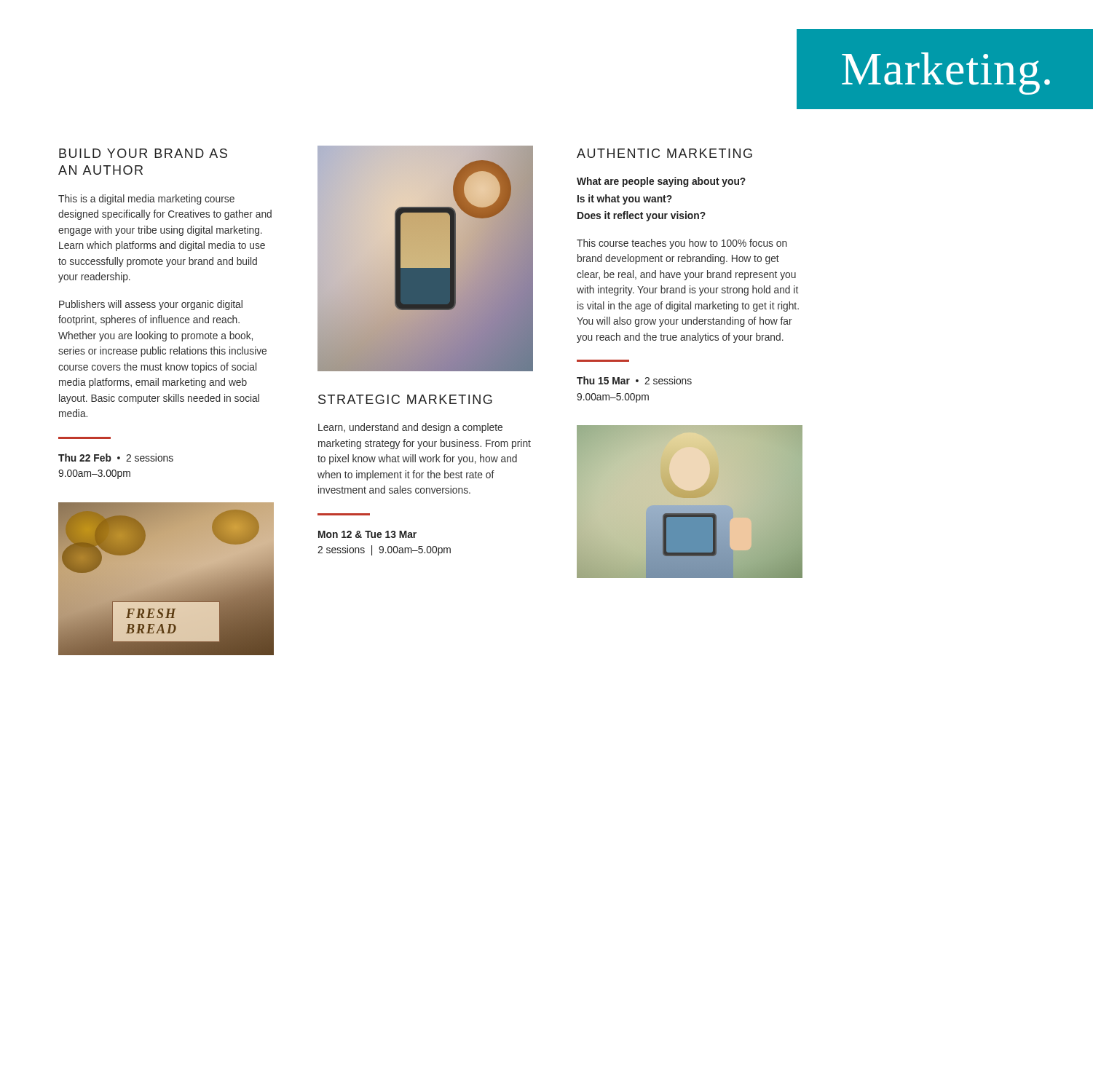Viewport: 1093px width, 1092px height.
Task: Locate the block of text that opens with "This is a digital media marketing"
Action: point(165,238)
